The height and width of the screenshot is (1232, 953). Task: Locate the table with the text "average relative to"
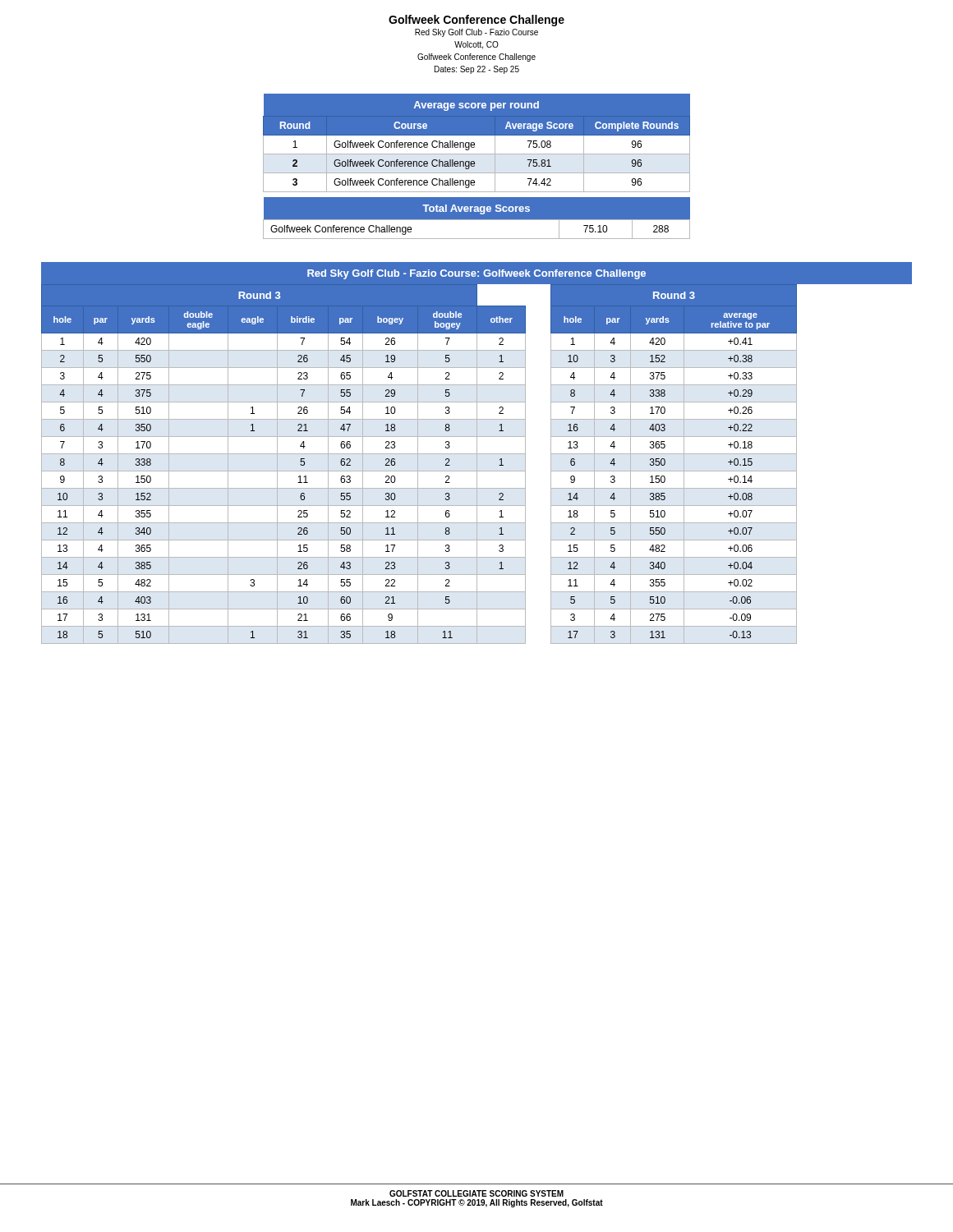[674, 464]
